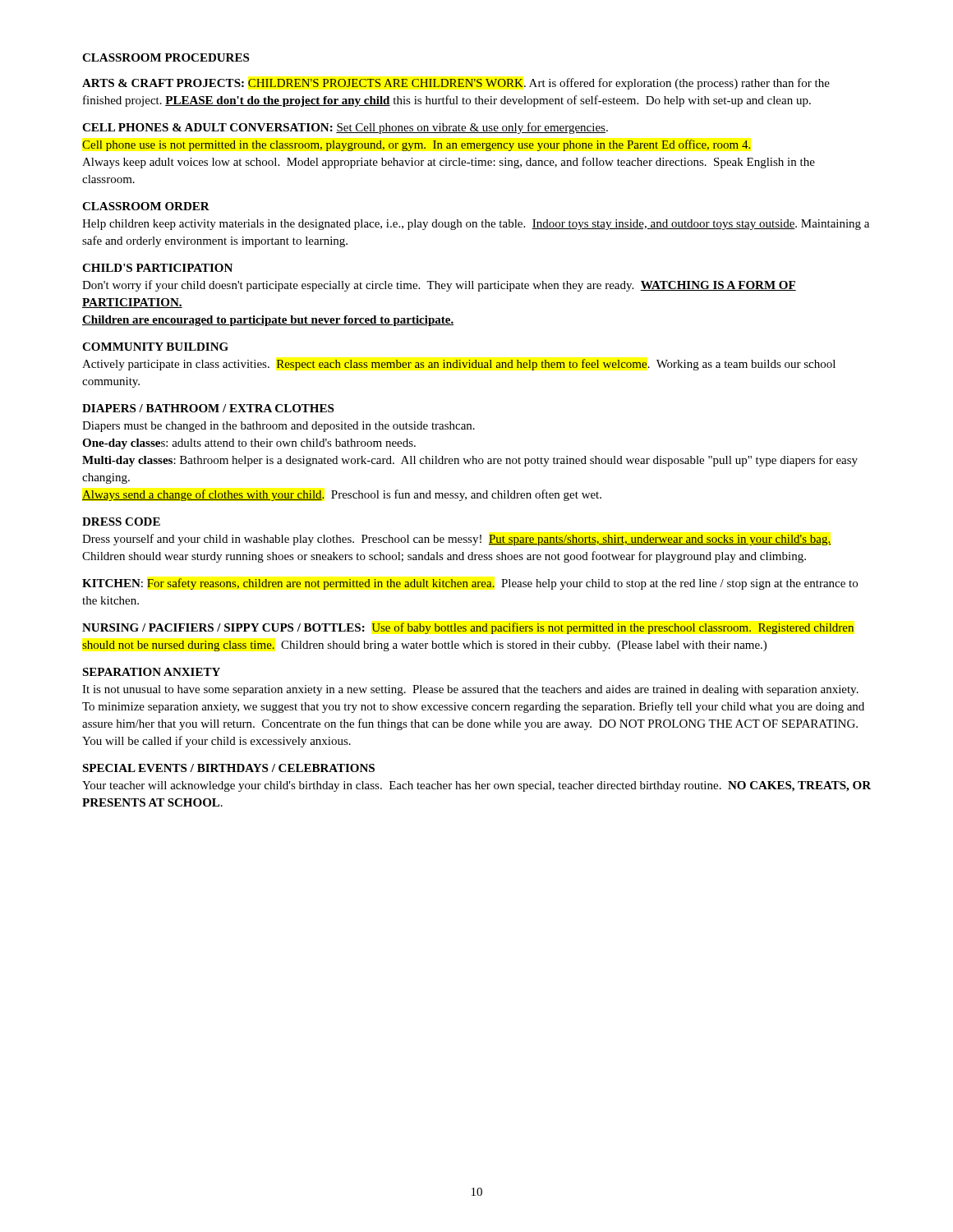The width and height of the screenshot is (953, 1232).
Task: Point to the block beginning "NURSING / PACIFIERS / SIPPY CUPS"
Action: click(476, 637)
